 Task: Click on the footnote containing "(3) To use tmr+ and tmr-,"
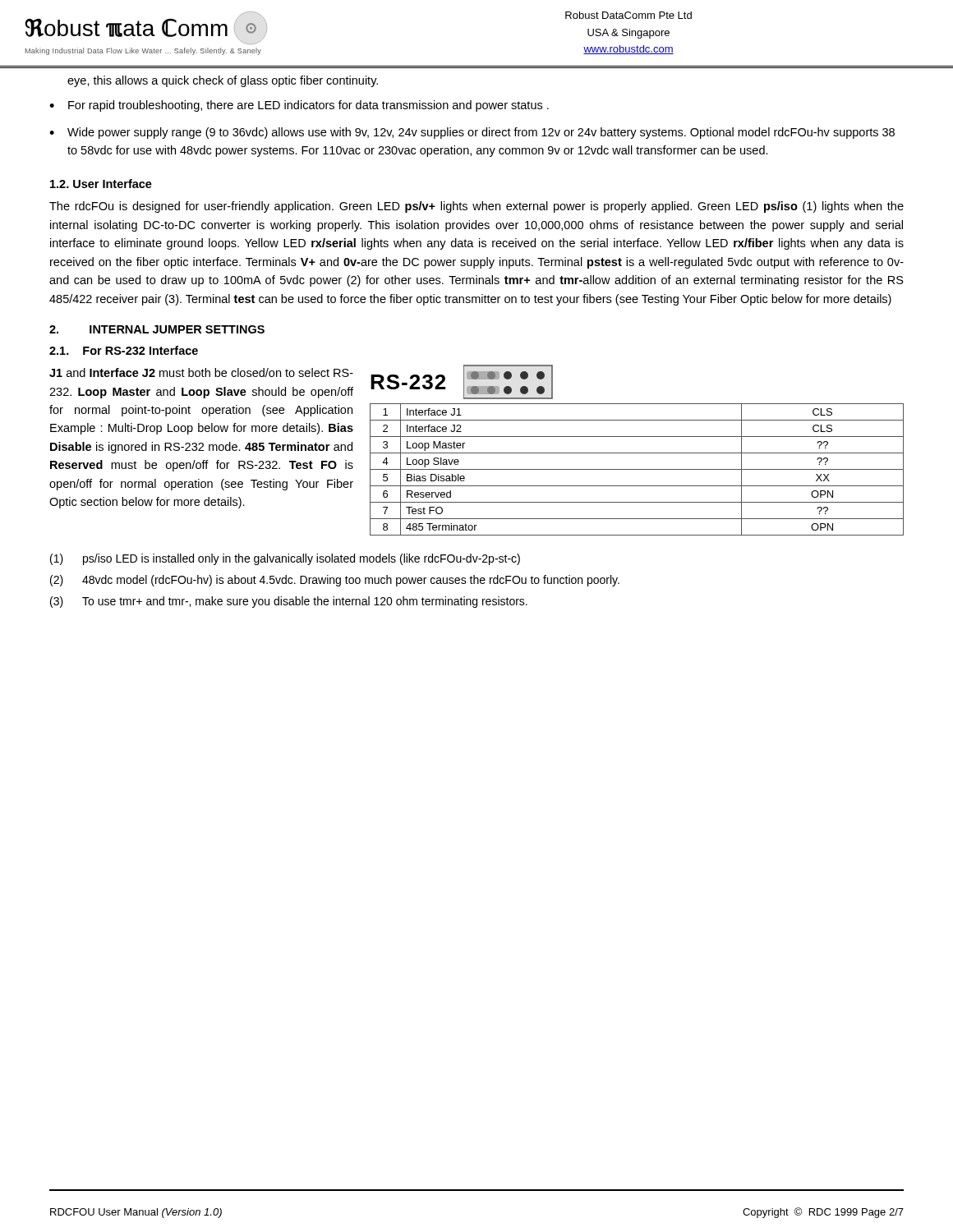pos(476,602)
